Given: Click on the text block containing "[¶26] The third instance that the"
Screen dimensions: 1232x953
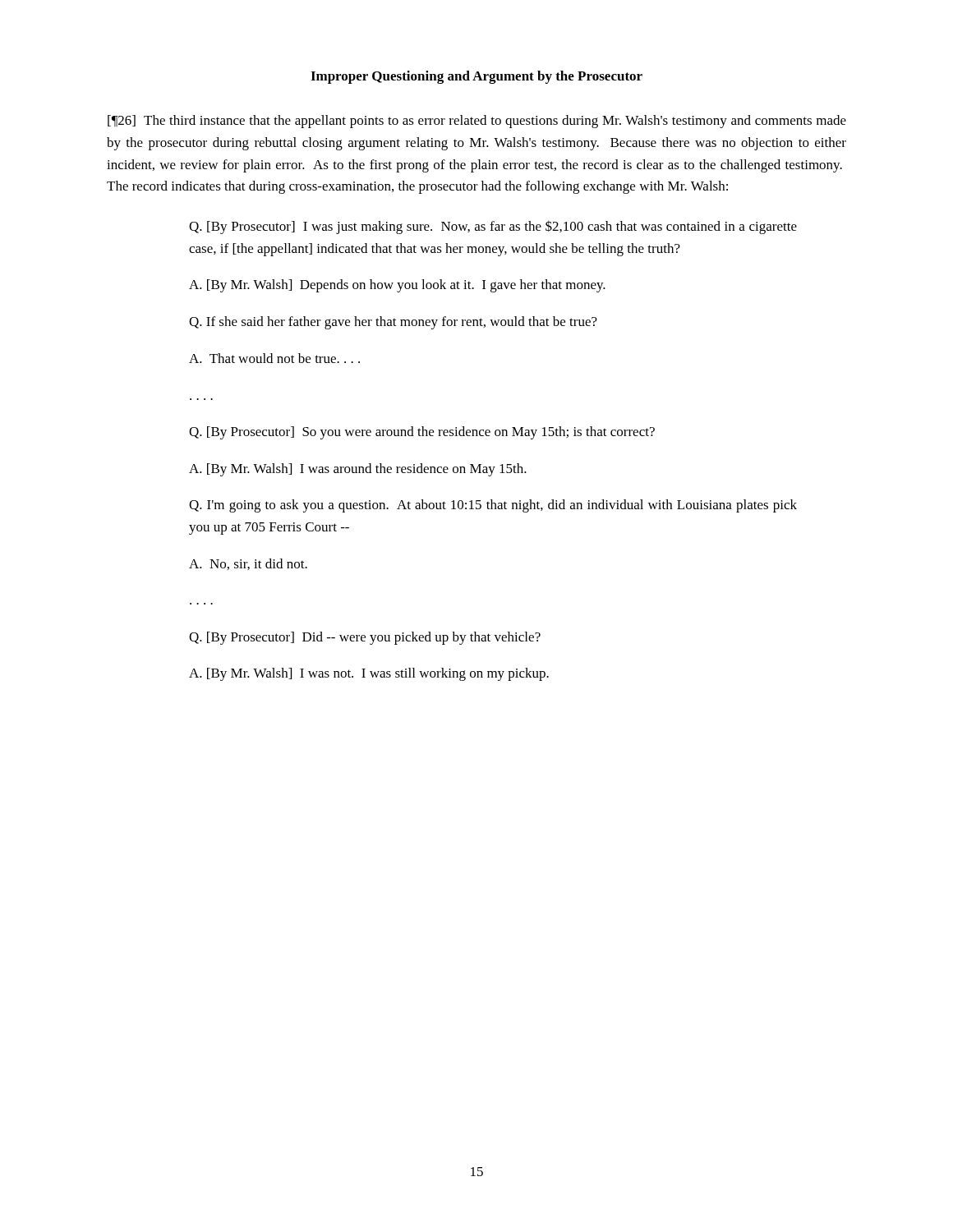Looking at the screenshot, I should [x=476, y=154].
